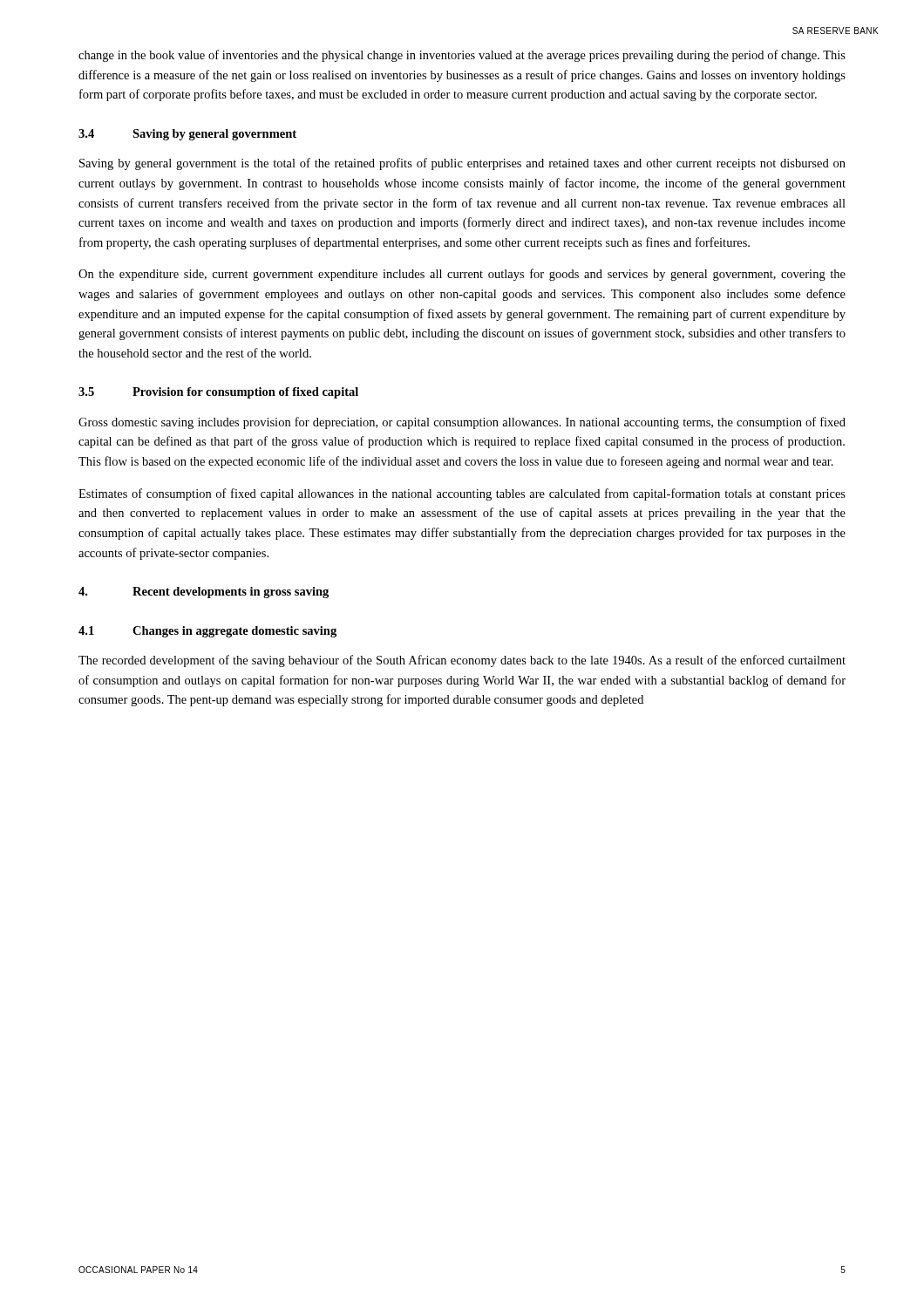Screen dimensions: 1308x924
Task: Locate the section header that says "3.5 Provision for consumption"
Action: [218, 392]
